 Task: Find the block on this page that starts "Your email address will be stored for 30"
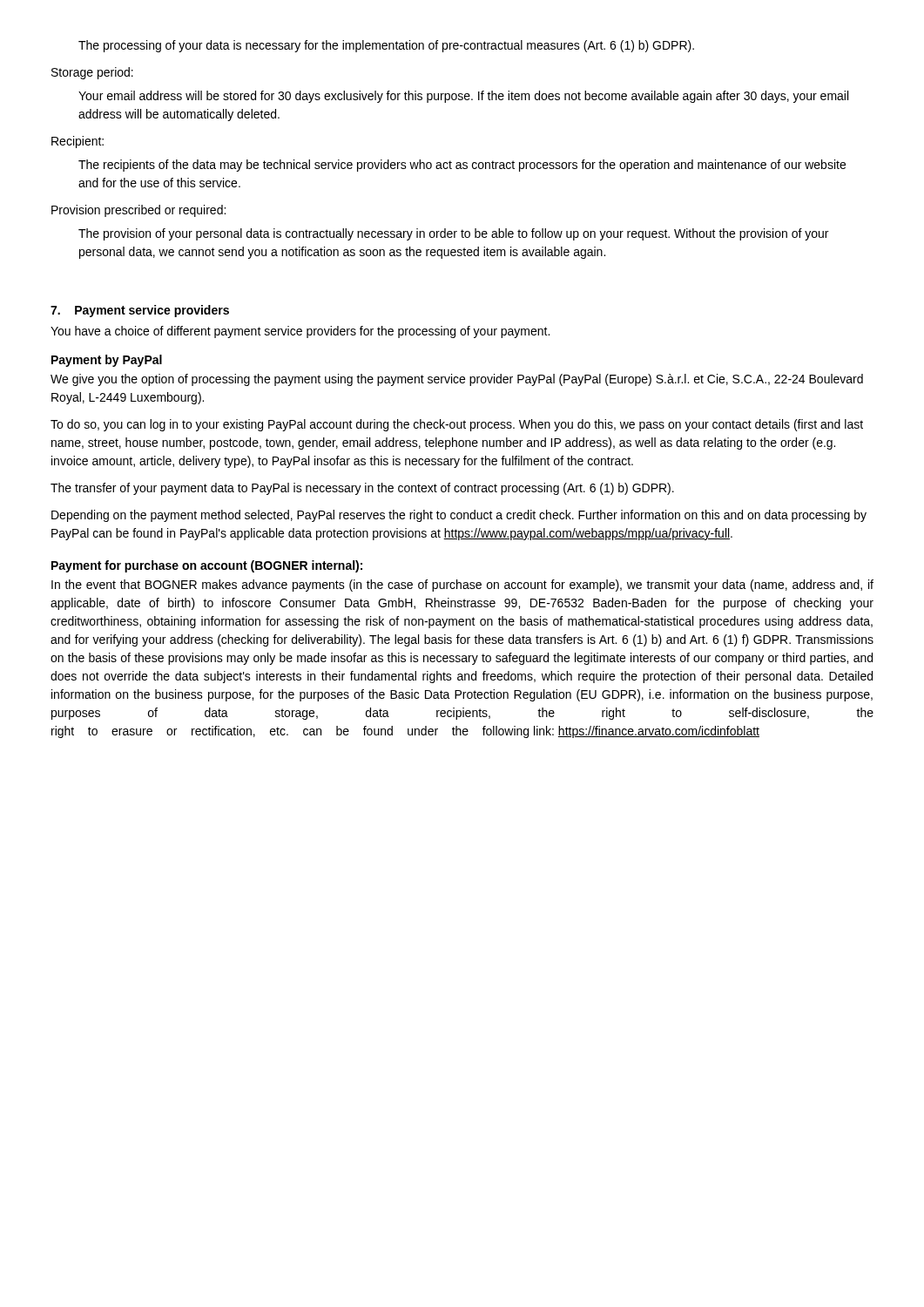pos(464,105)
